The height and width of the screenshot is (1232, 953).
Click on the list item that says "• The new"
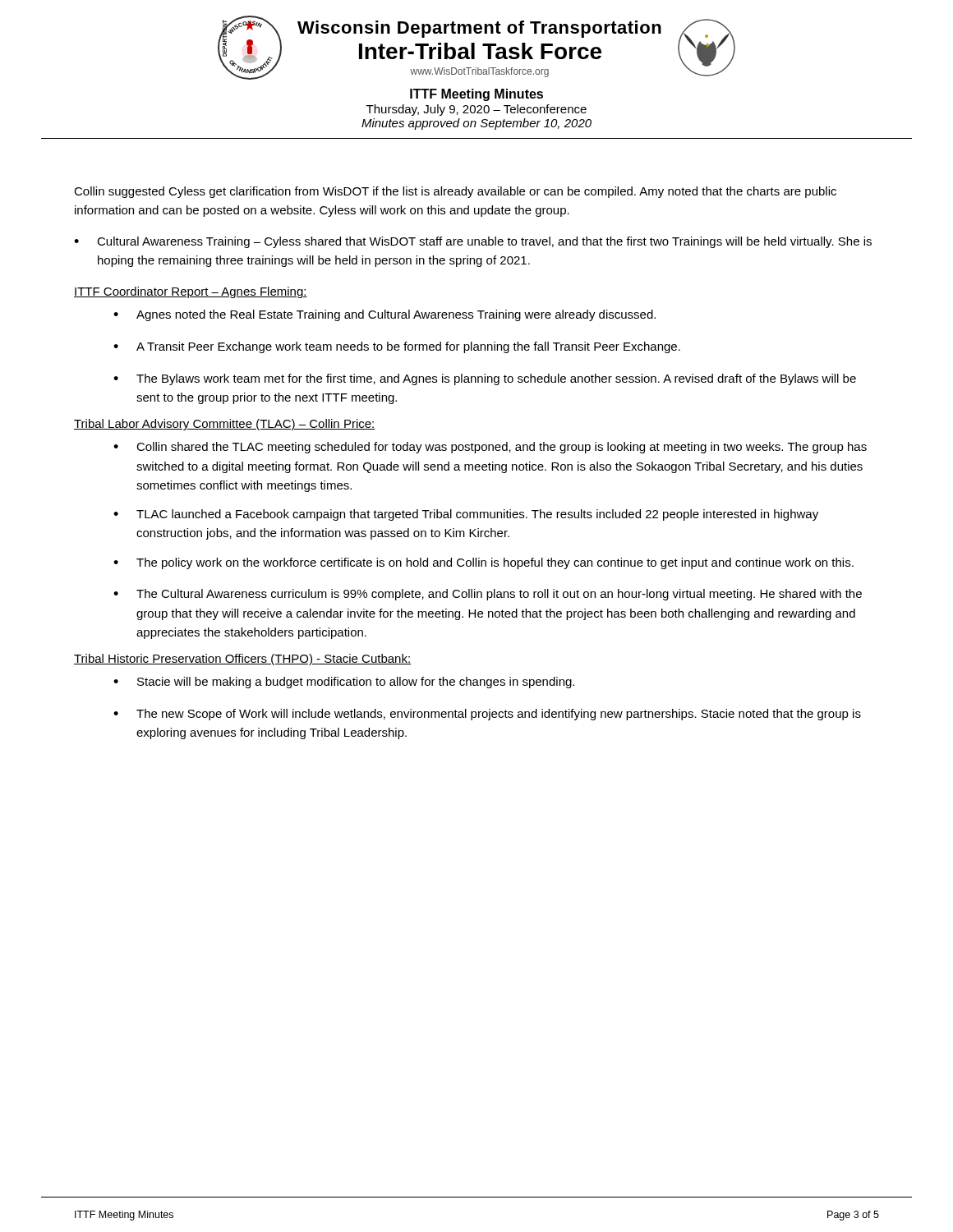click(496, 723)
